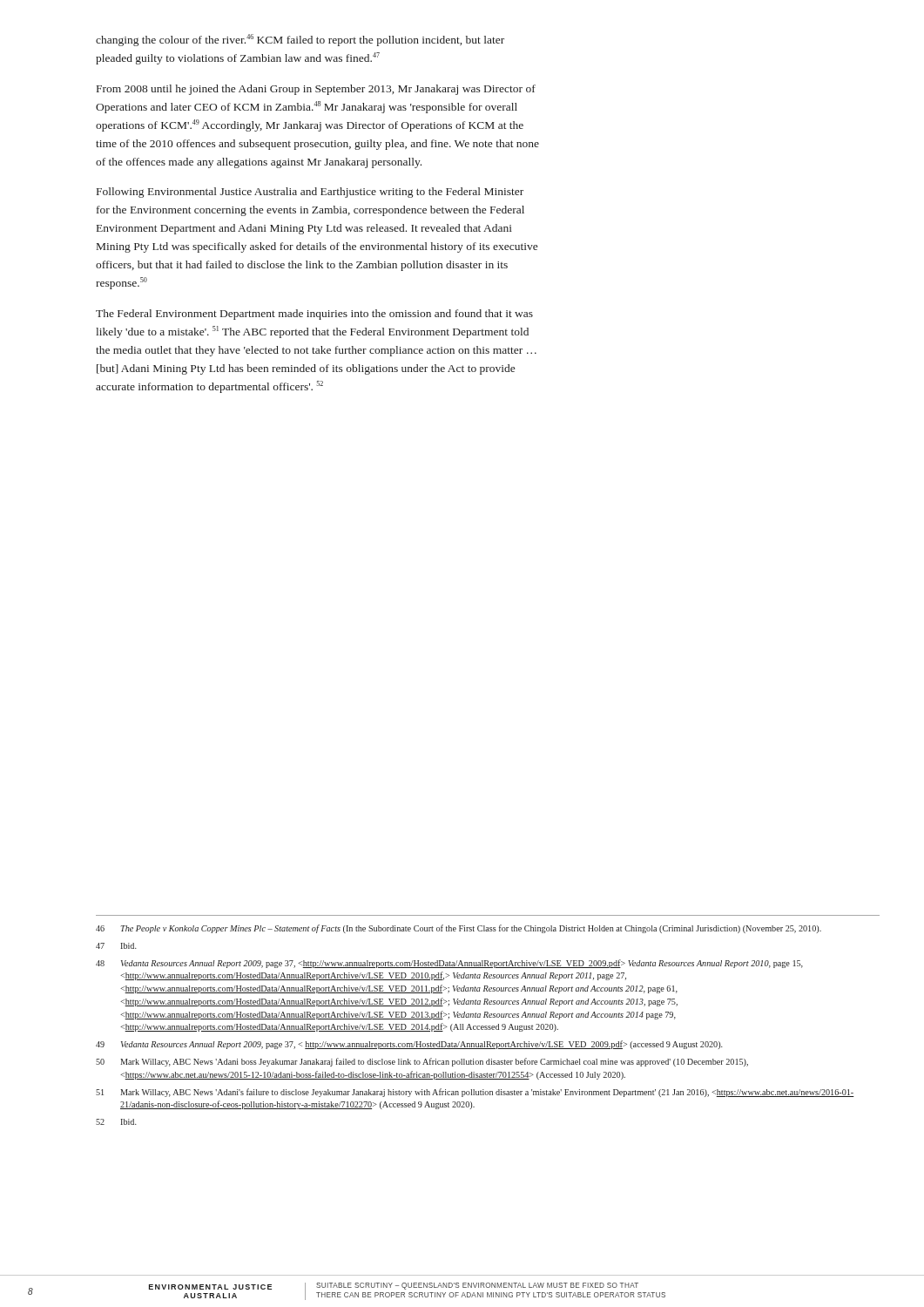The width and height of the screenshot is (924, 1307).
Task: Select the text block starting "Following Environmental Justice Australia and Earthjustice writing"
Action: click(318, 238)
